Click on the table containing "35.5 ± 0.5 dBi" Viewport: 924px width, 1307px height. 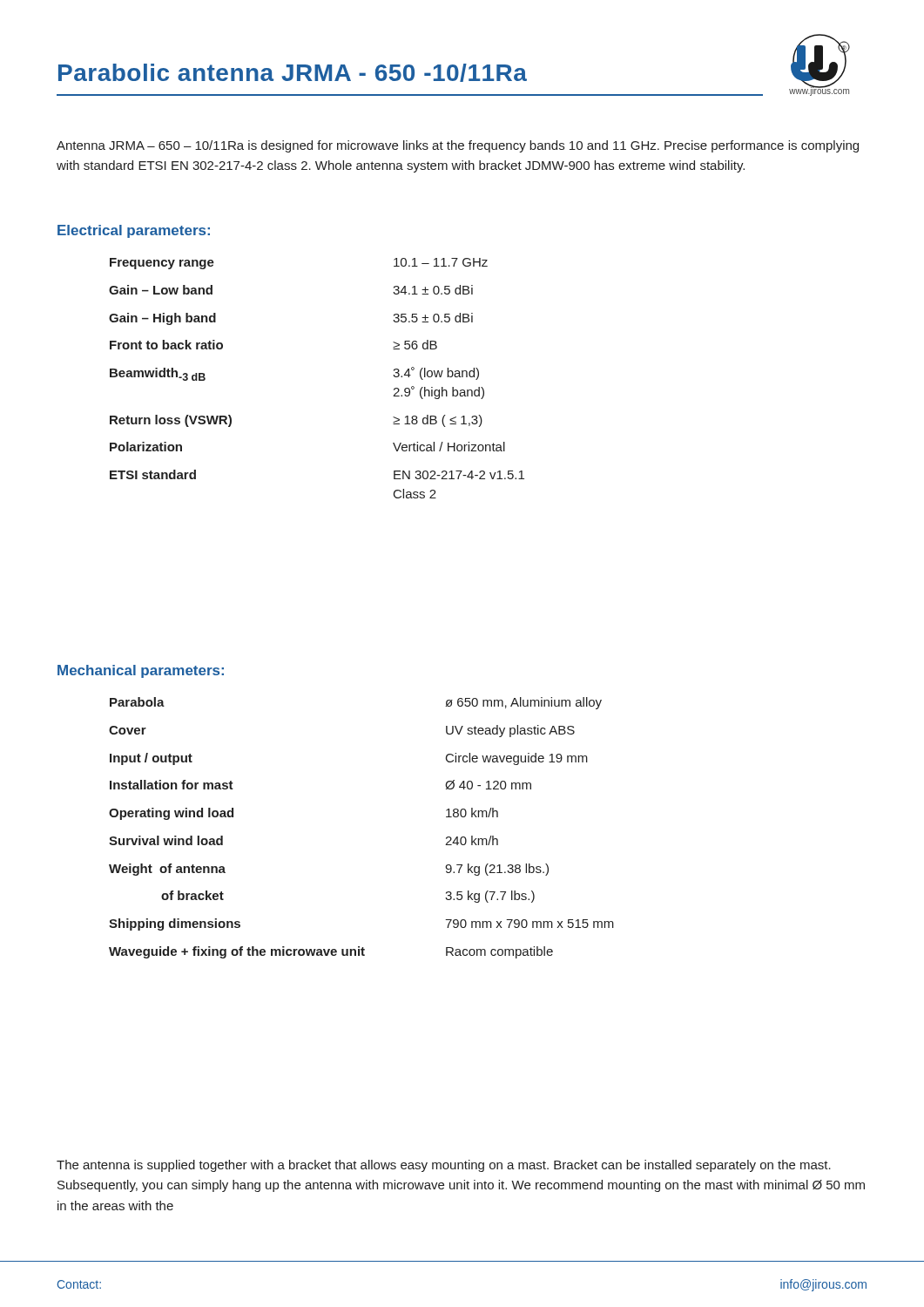[x=462, y=378]
